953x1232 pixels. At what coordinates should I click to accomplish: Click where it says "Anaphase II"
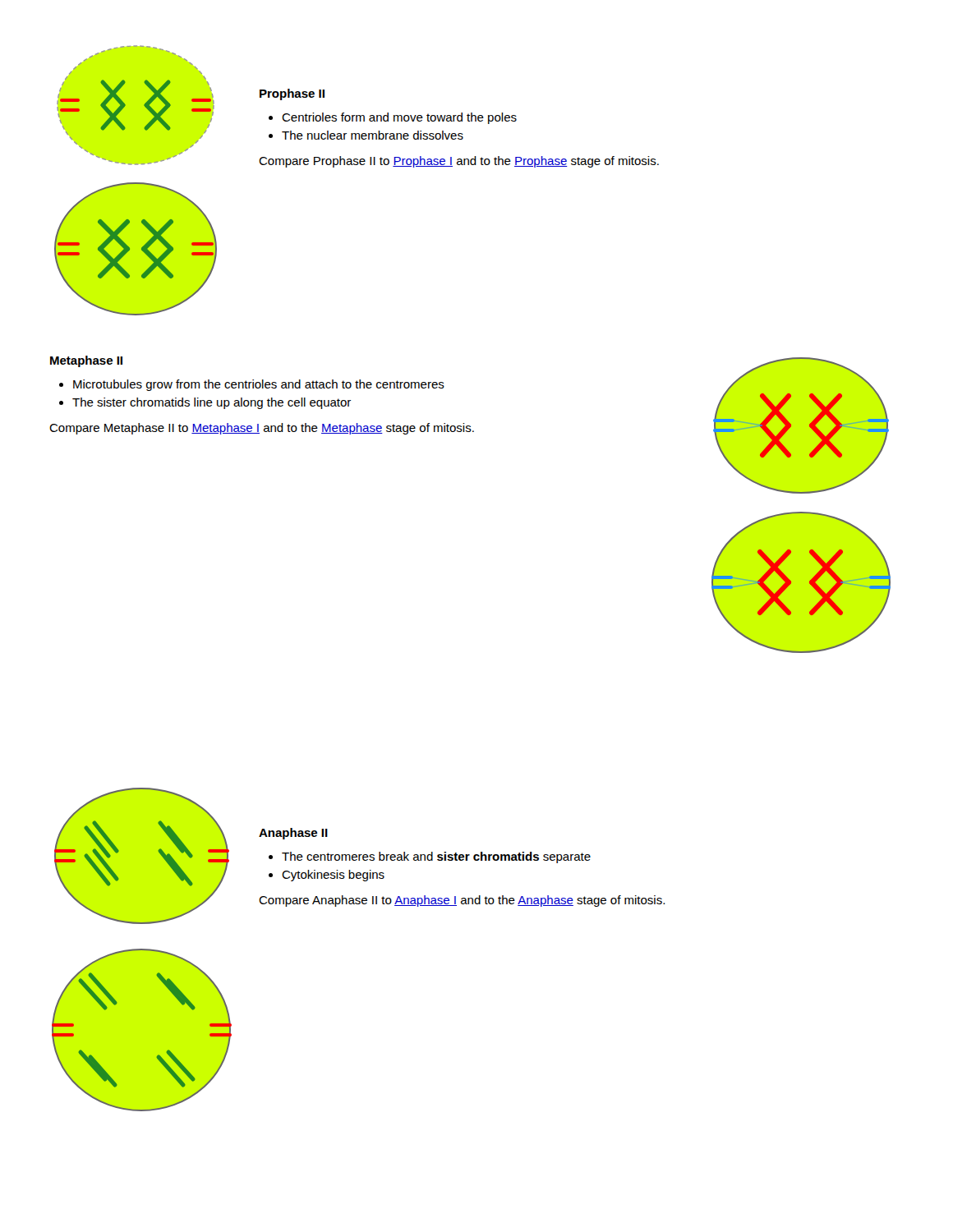coord(293,832)
